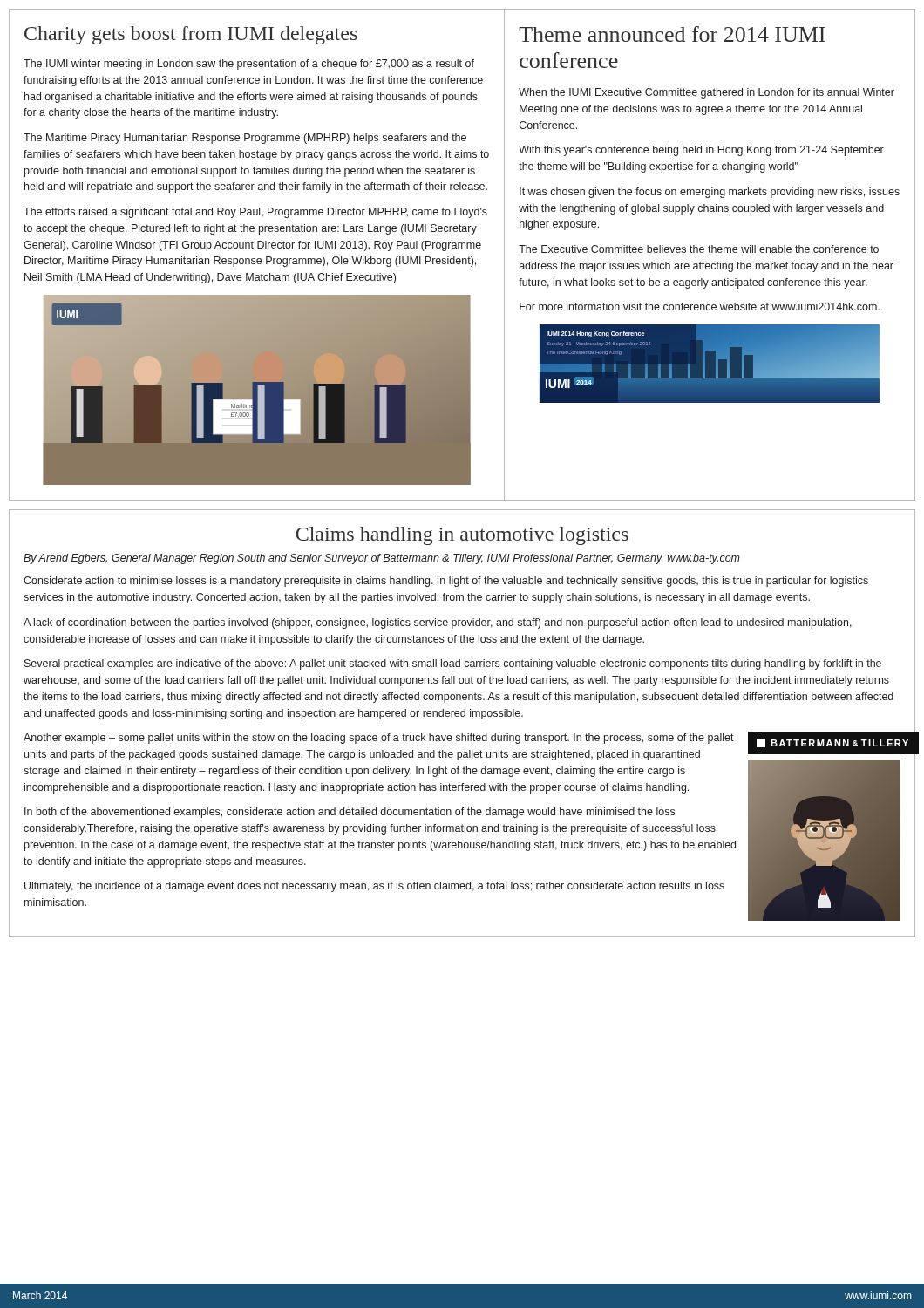The height and width of the screenshot is (1308, 924).
Task: Find the text block with the text "By Arend Egbers,"
Action: [x=462, y=559]
